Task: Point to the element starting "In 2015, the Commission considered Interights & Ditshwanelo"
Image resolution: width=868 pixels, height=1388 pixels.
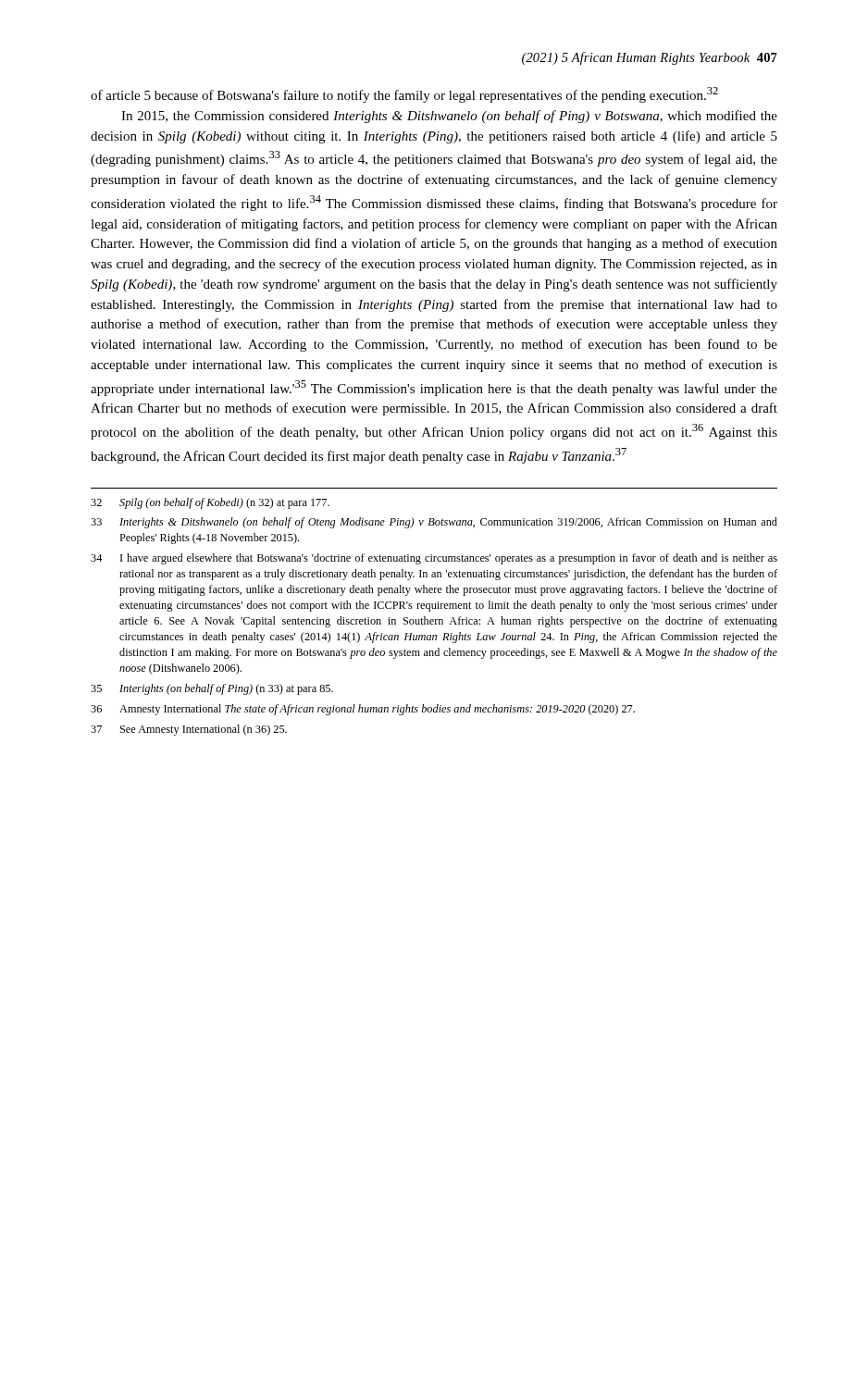Action: 434,286
